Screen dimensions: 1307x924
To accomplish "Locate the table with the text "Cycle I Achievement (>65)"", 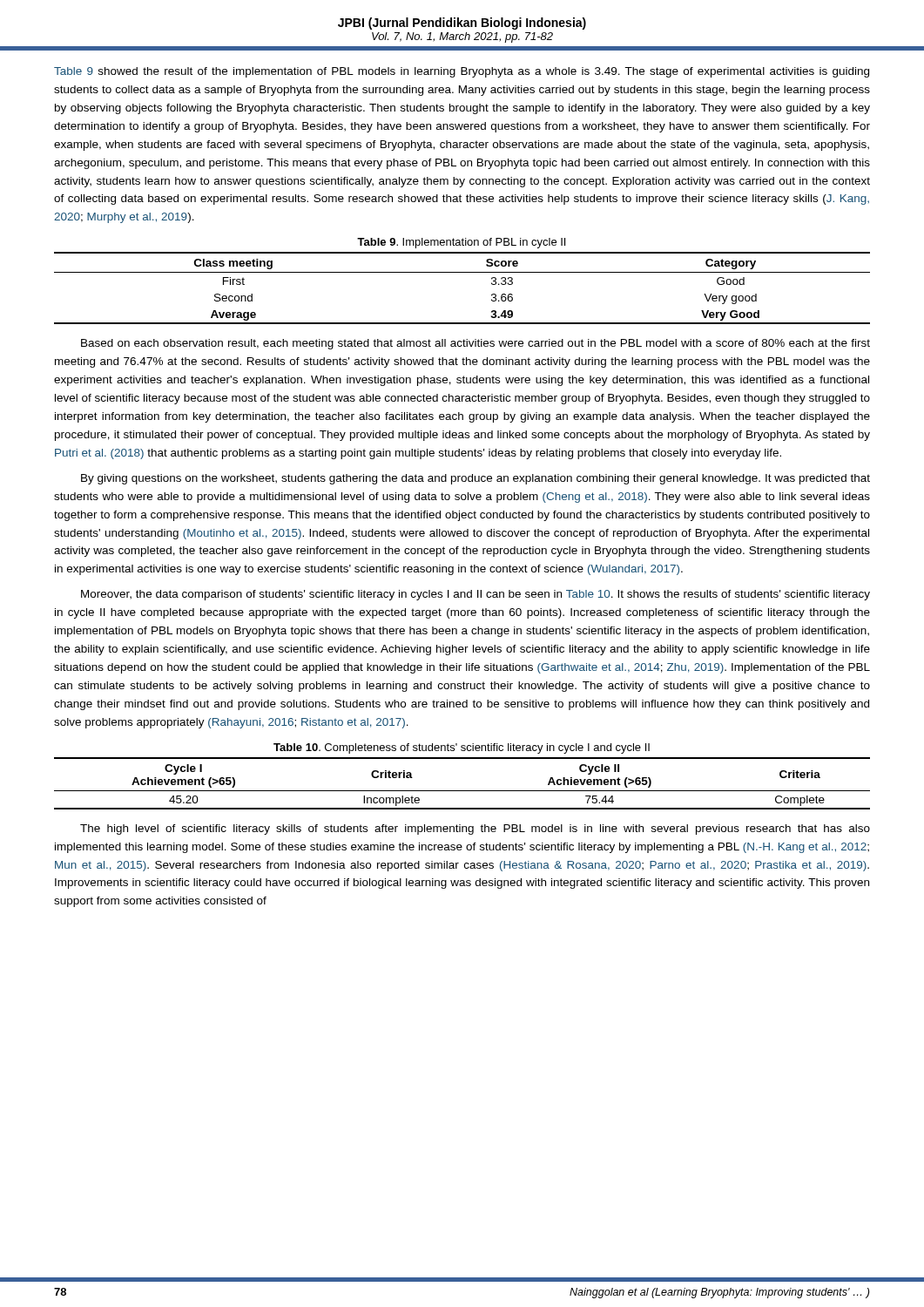I will coord(462,783).
